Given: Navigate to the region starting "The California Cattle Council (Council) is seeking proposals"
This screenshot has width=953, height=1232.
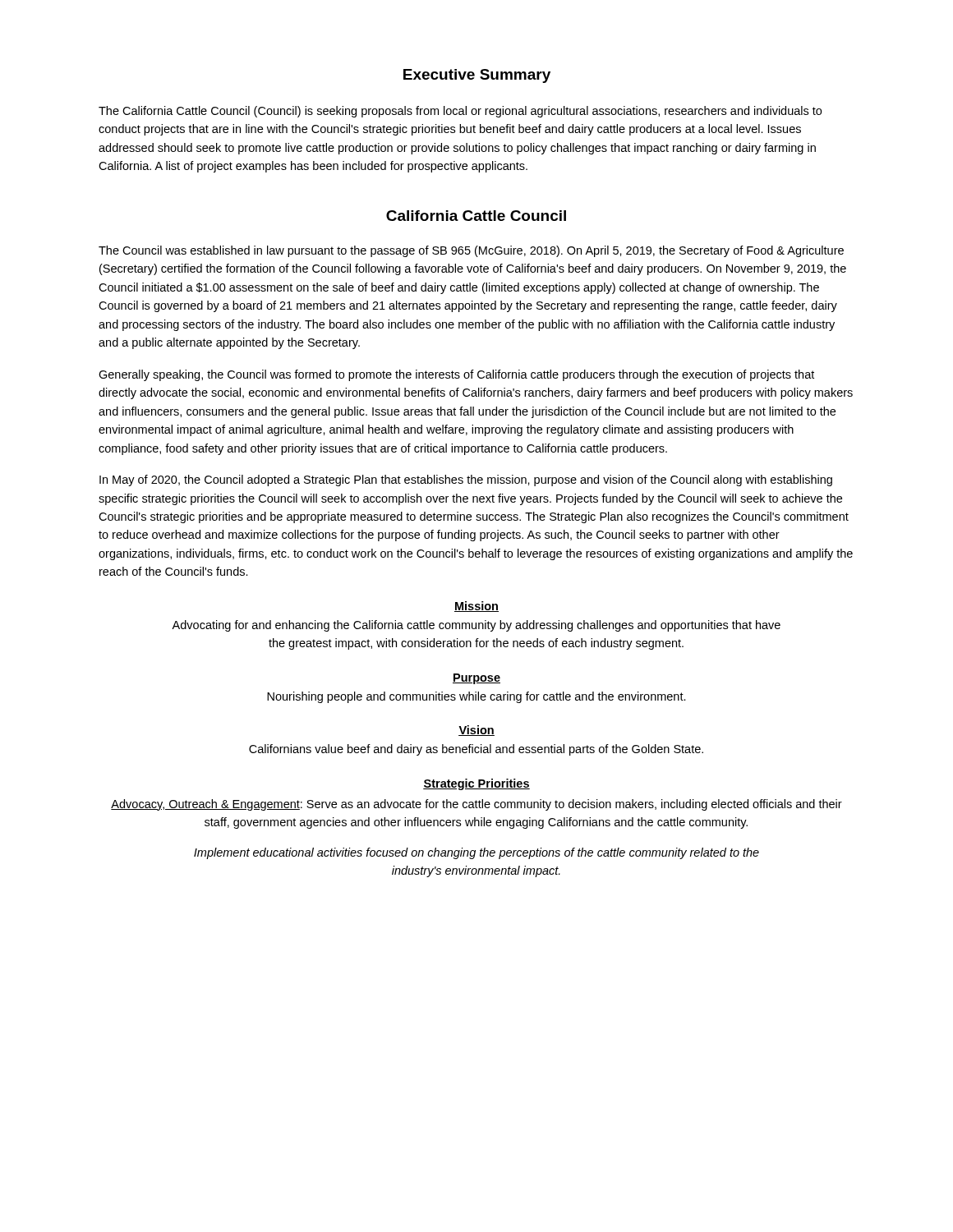Looking at the screenshot, I should tap(460, 139).
